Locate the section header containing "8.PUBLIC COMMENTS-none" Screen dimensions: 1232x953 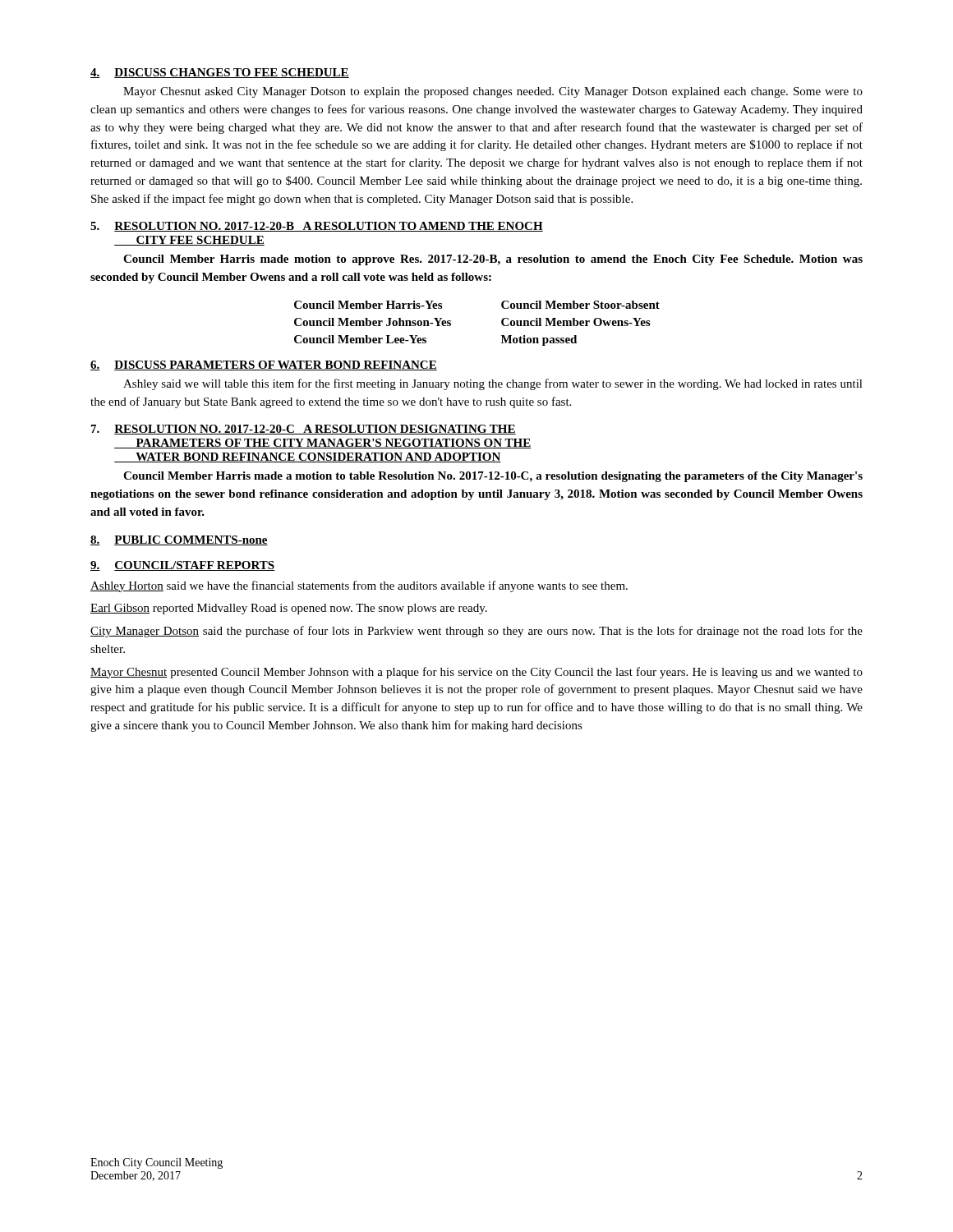[179, 540]
